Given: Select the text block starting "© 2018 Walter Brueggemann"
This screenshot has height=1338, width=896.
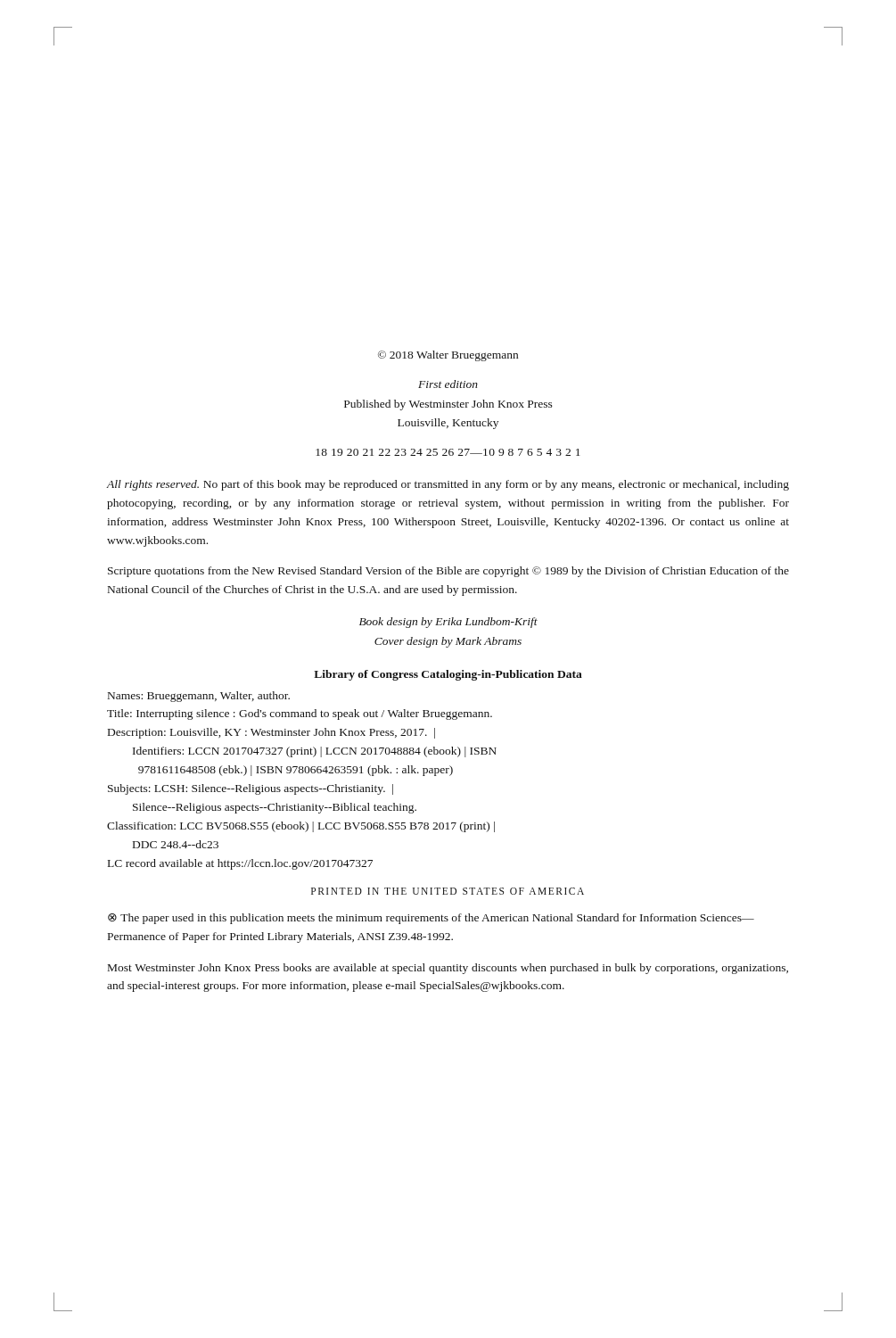Looking at the screenshot, I should [448, 355].
